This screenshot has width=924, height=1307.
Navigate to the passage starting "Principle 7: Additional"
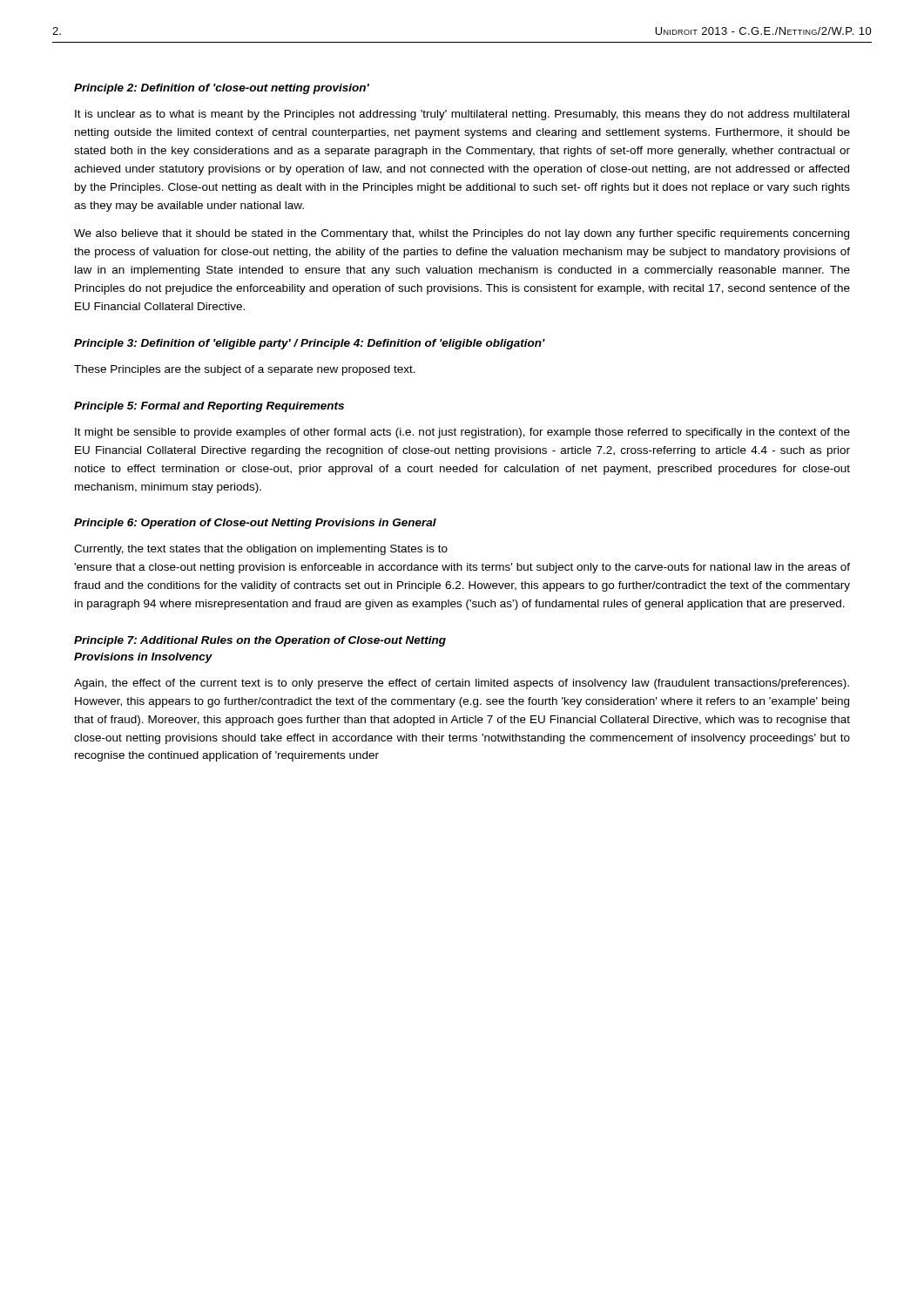coord(260,648)
